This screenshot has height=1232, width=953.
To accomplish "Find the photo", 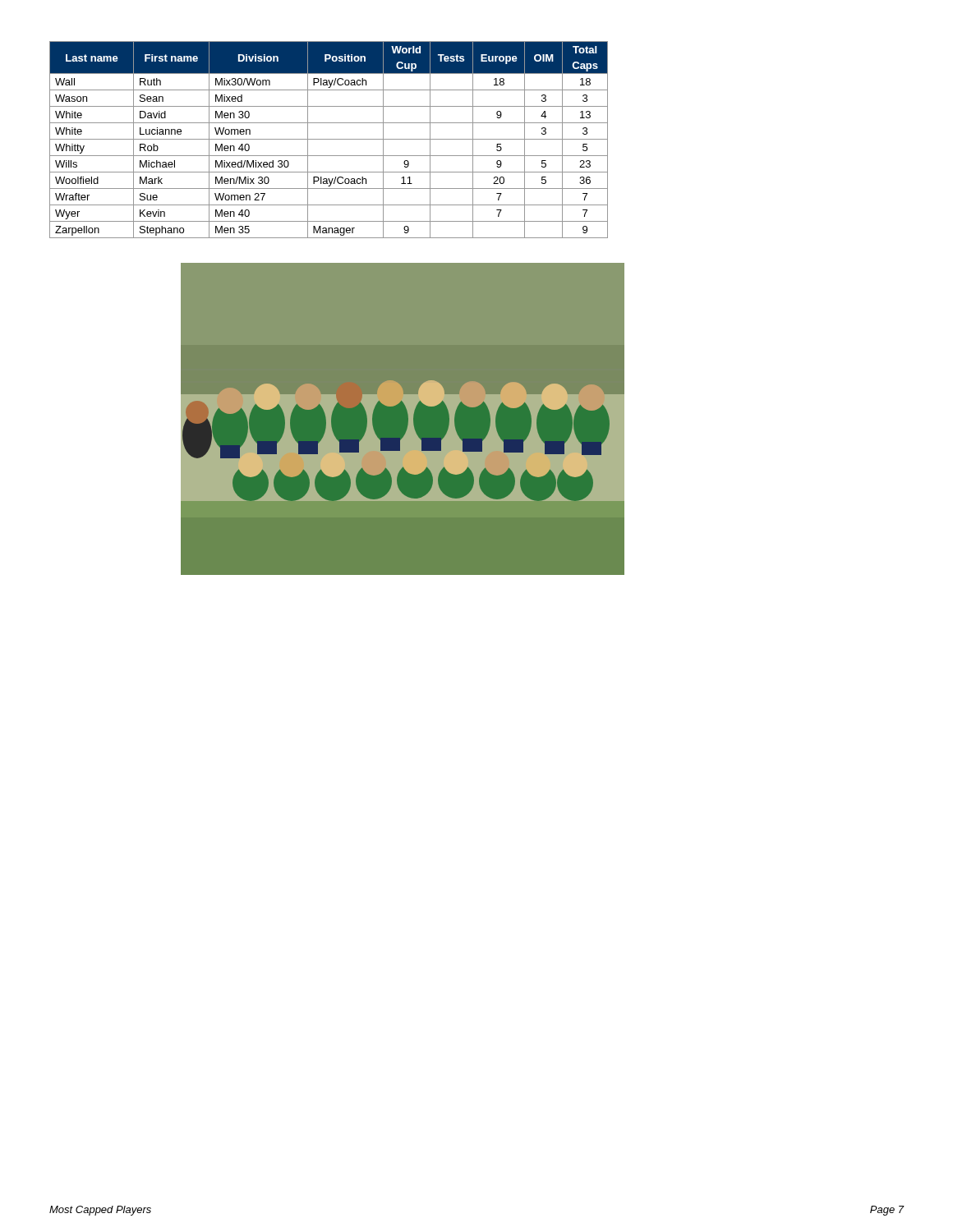I will pos(542,420).
